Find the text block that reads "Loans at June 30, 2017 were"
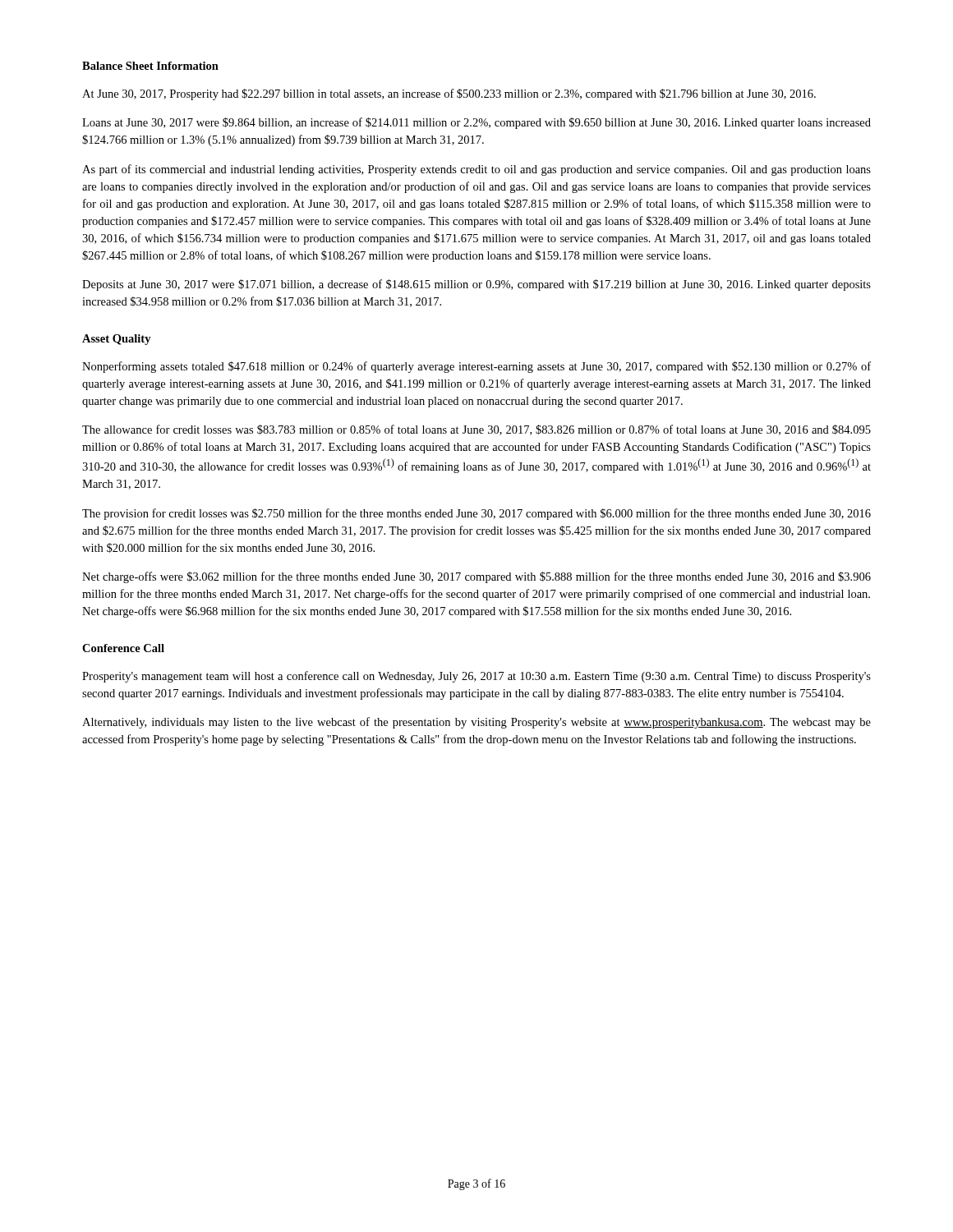Screen dimensions: 1232x953 (476, 131)
